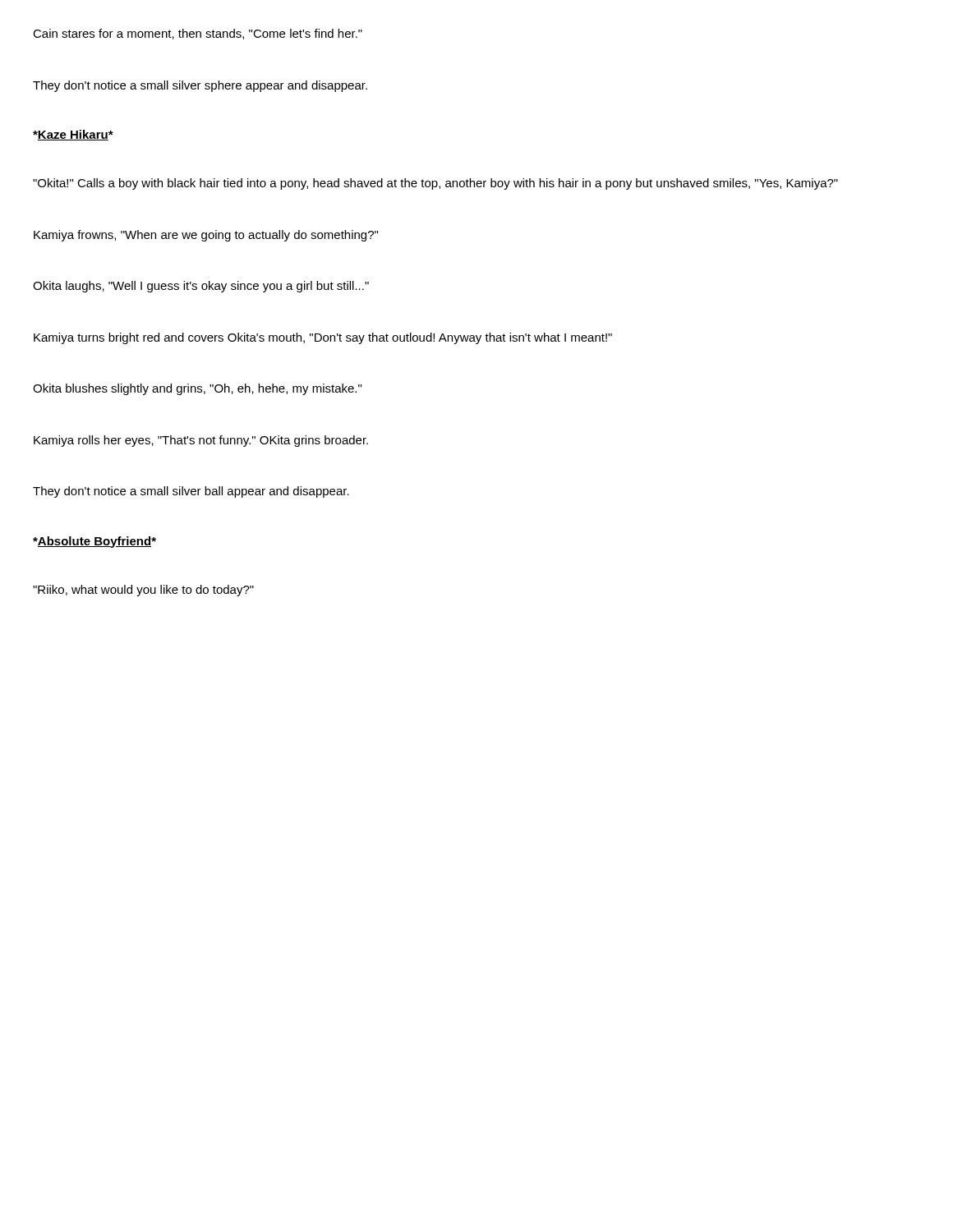Select the region starting ""Okita!" Calls a boy"
The height and width of the screenshot is (1232, 953).
click(436, 183)
